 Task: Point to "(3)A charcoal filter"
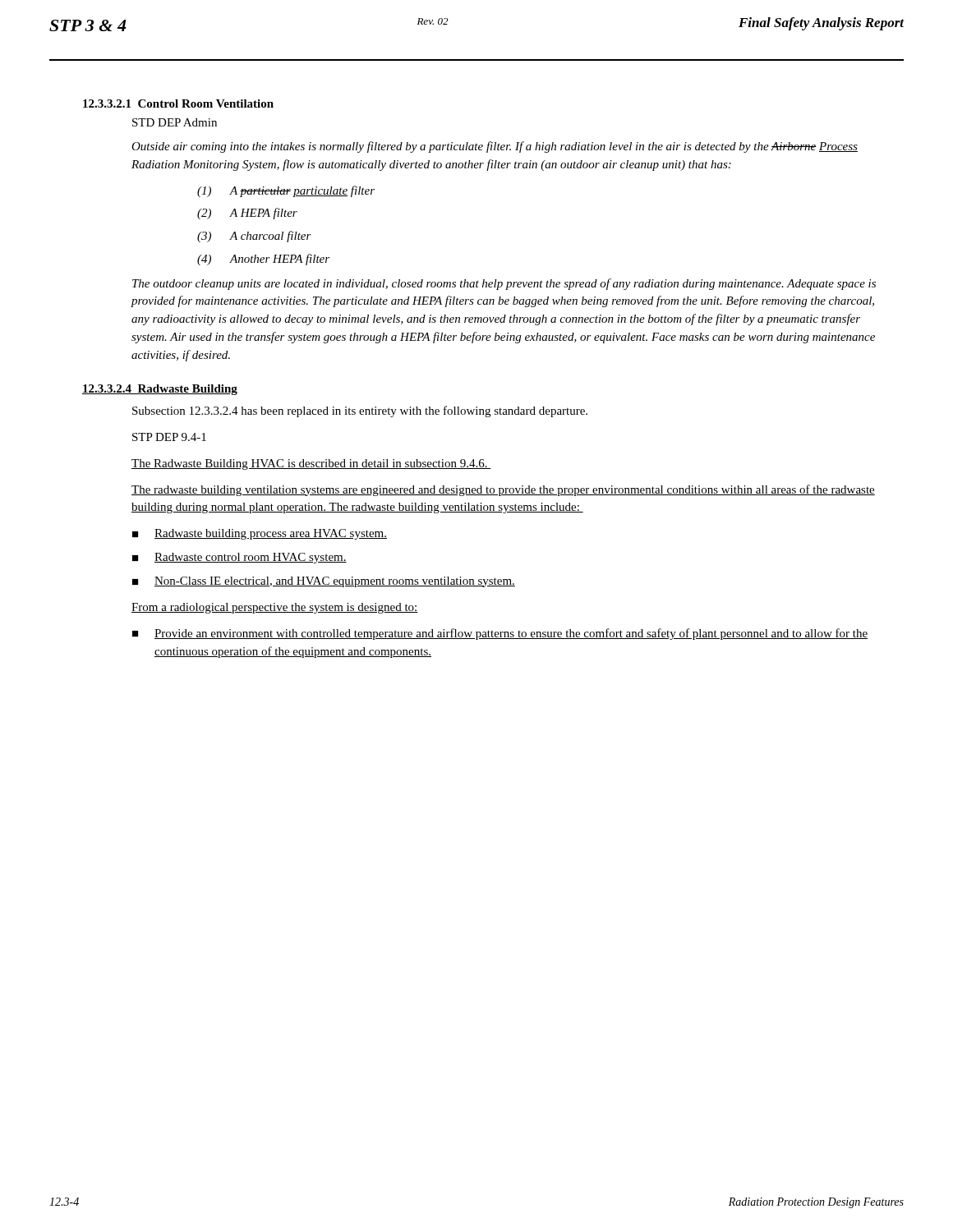(x=254, y=236)
